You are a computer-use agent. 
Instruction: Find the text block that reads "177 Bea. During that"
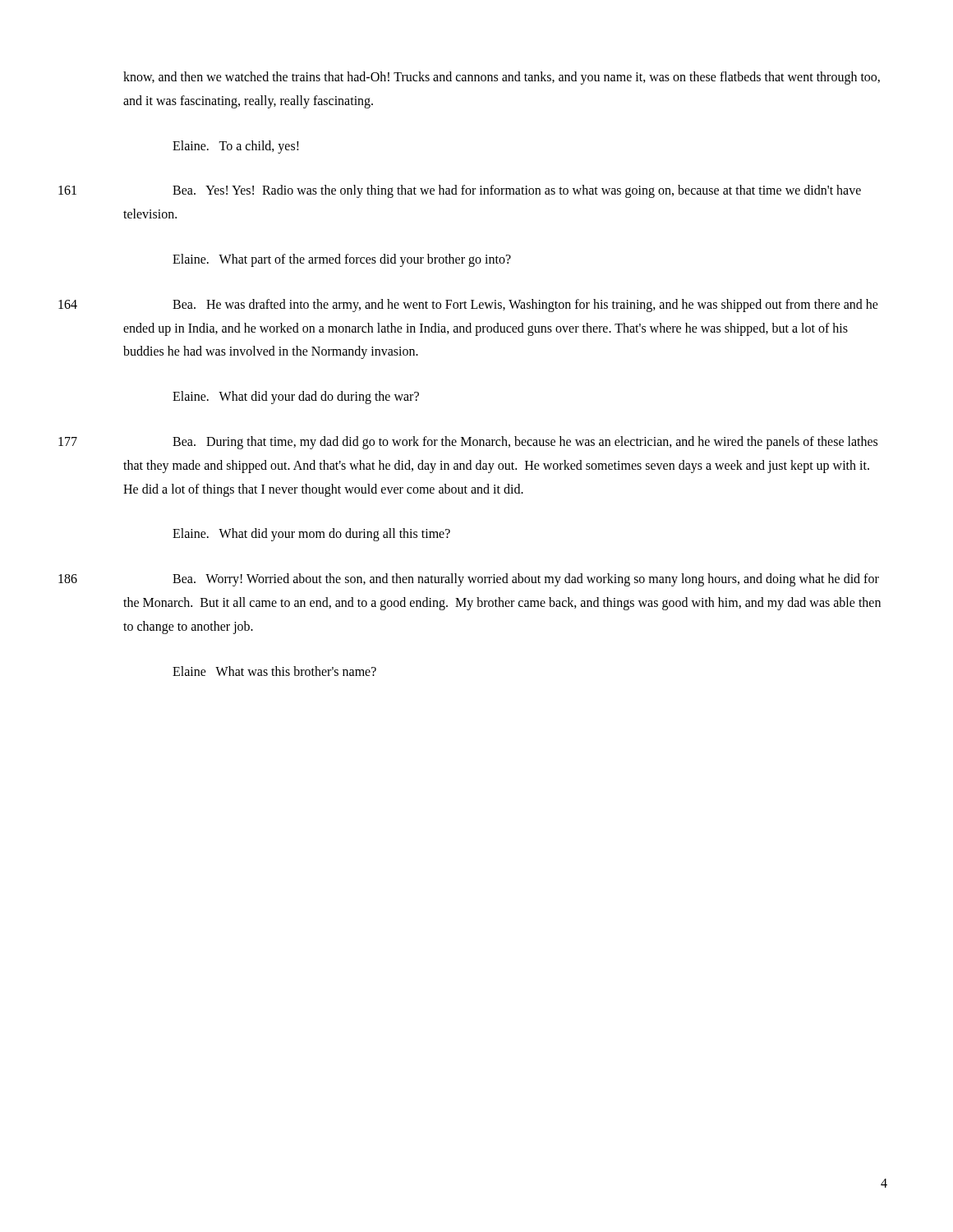[501, 463]
